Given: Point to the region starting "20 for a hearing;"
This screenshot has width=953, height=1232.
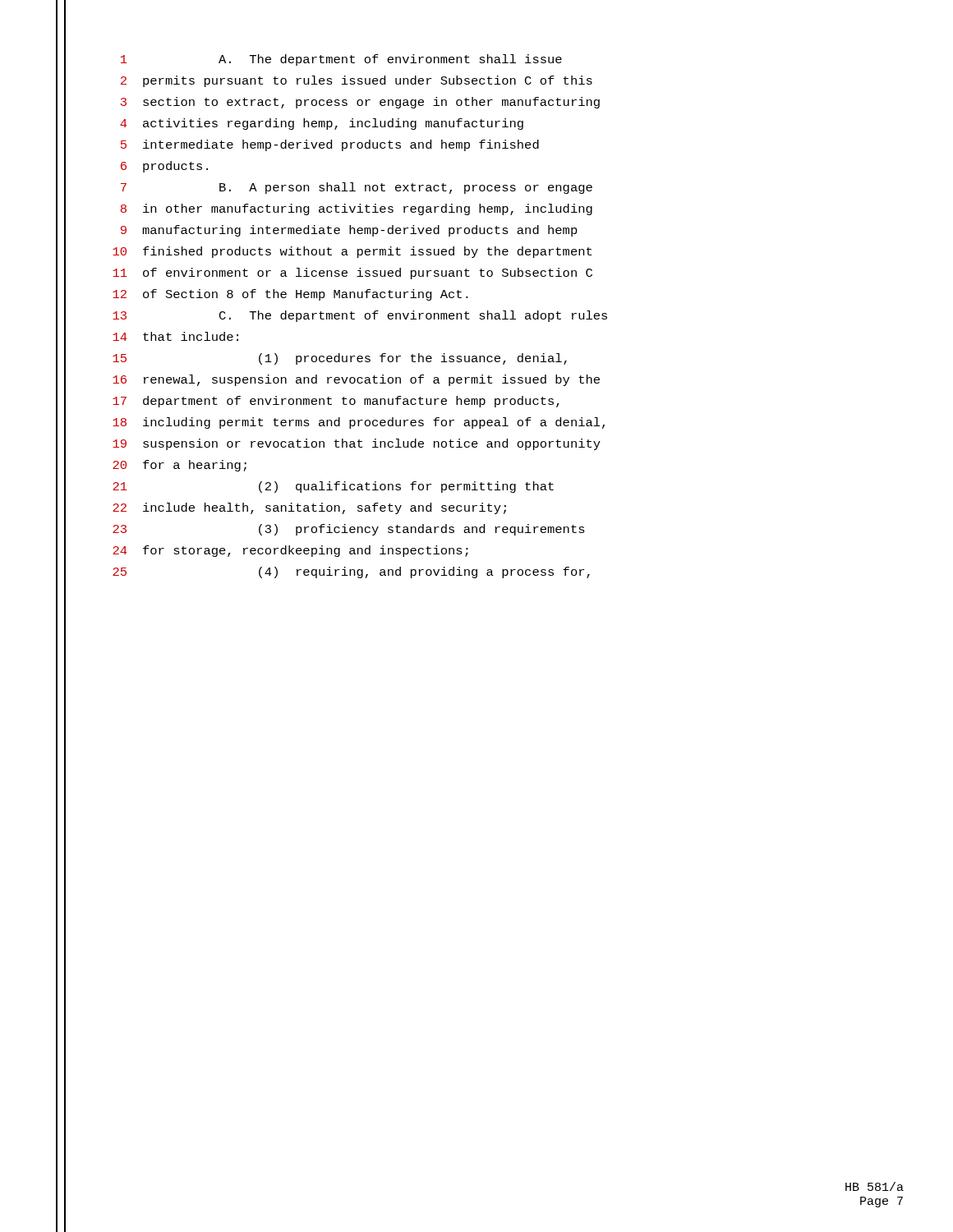Looking at the screenshot, I should click(x=180, y=466).
